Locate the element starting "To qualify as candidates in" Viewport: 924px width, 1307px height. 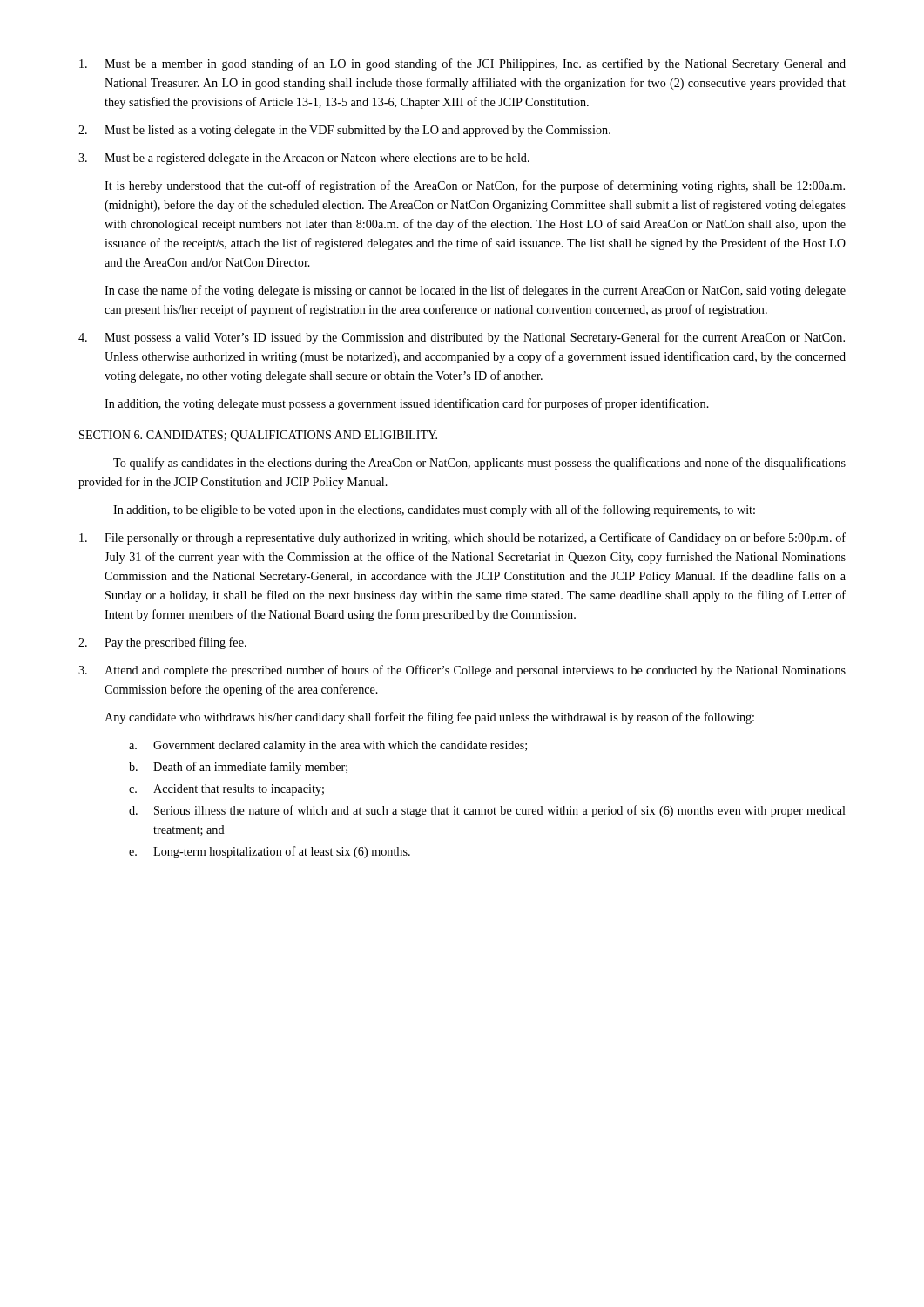coord(462,472)
